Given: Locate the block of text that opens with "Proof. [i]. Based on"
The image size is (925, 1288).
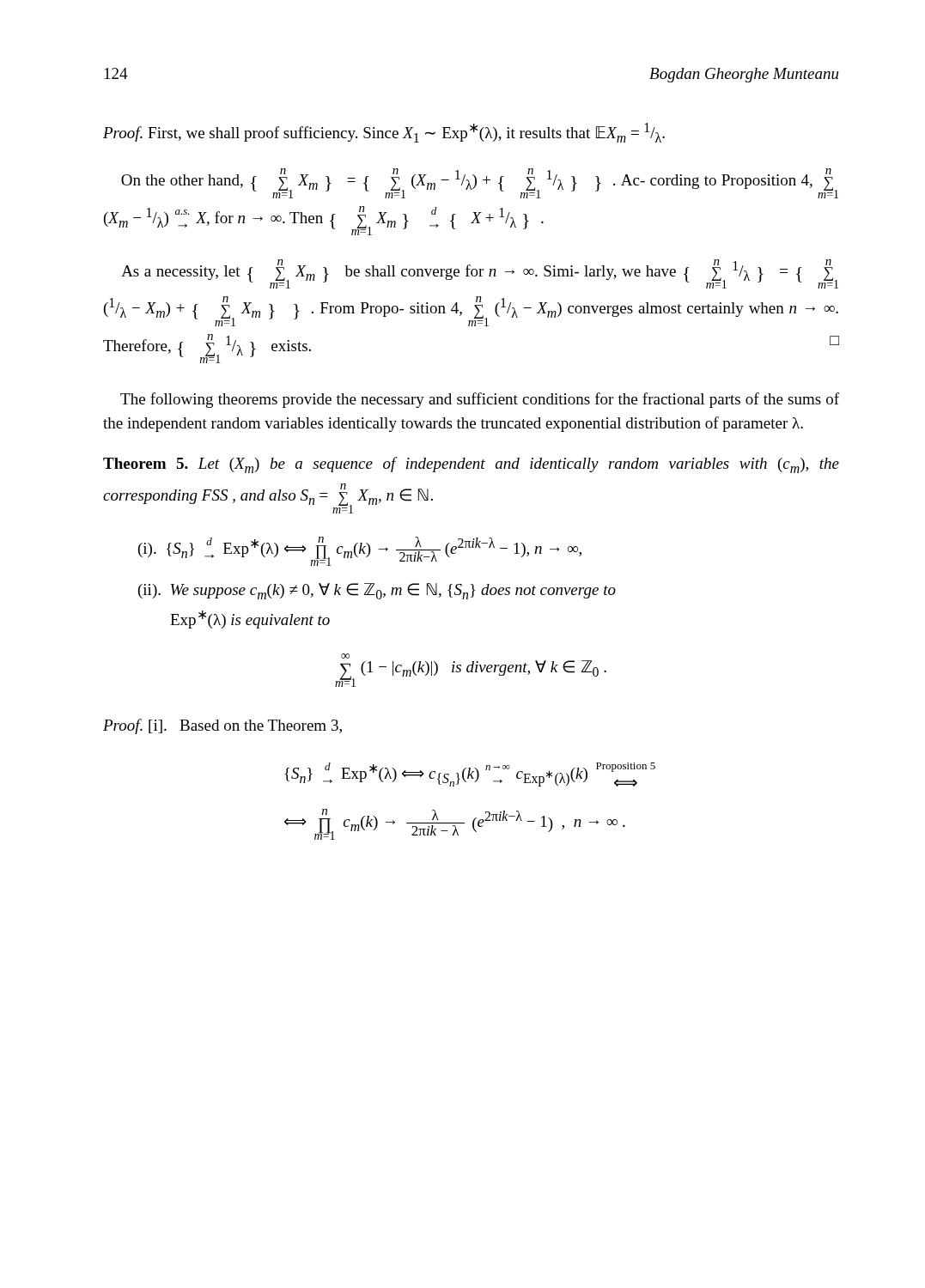Looking at the screenshot, I should (223, 725).
